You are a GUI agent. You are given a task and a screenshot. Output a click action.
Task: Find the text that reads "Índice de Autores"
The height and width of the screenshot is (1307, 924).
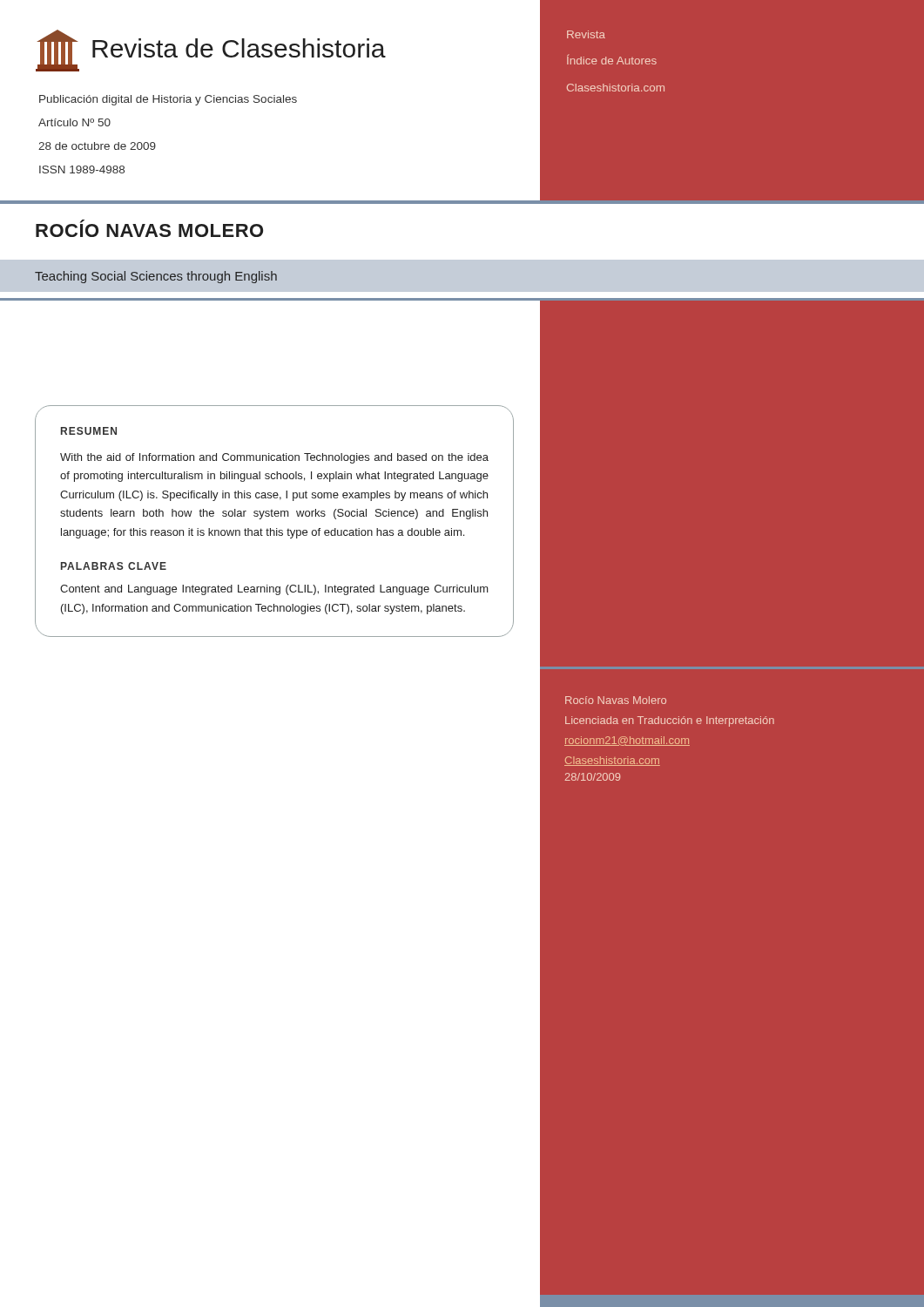click(x=612, y=61)
